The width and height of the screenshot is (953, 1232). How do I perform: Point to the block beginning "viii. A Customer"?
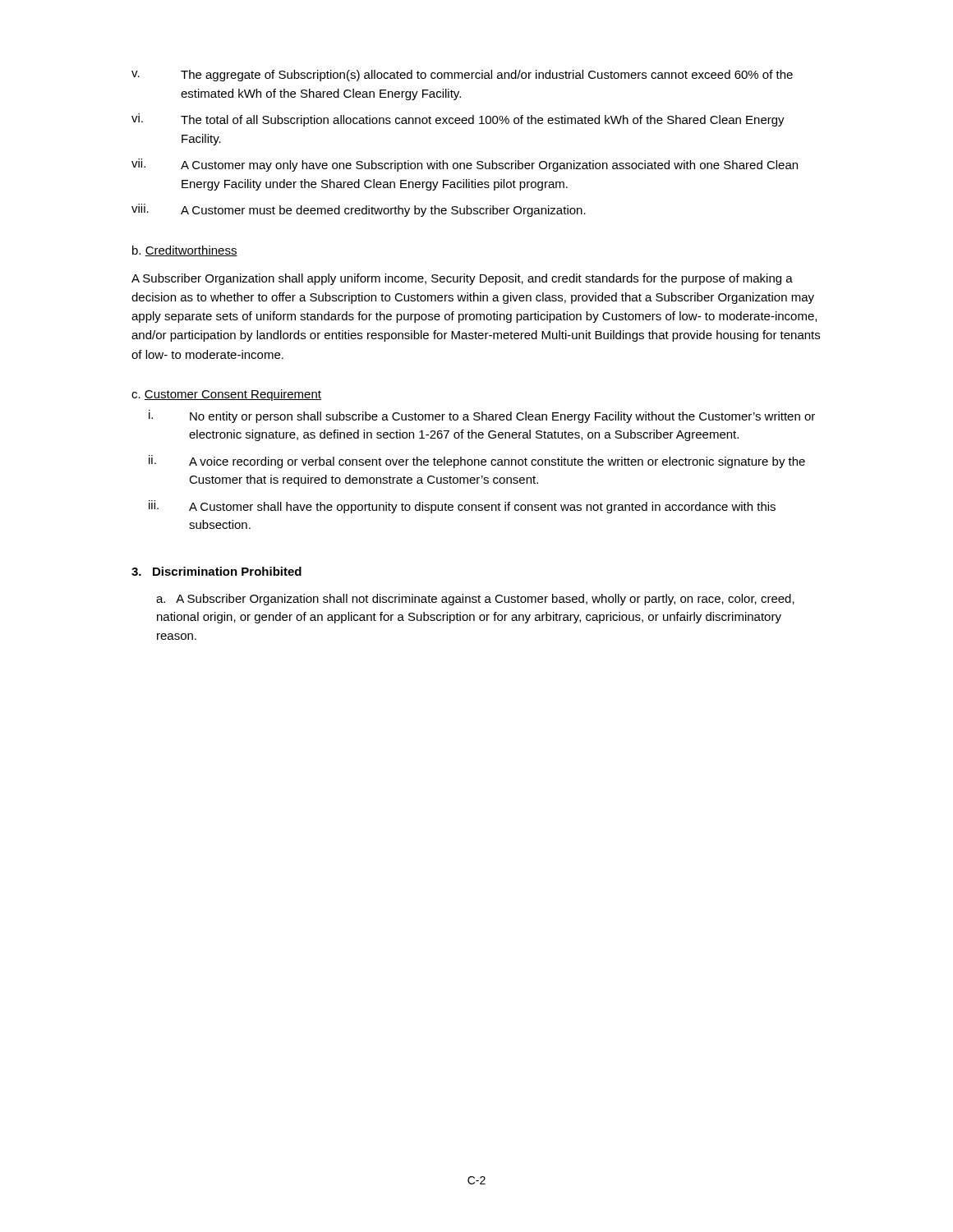[476, 210]
